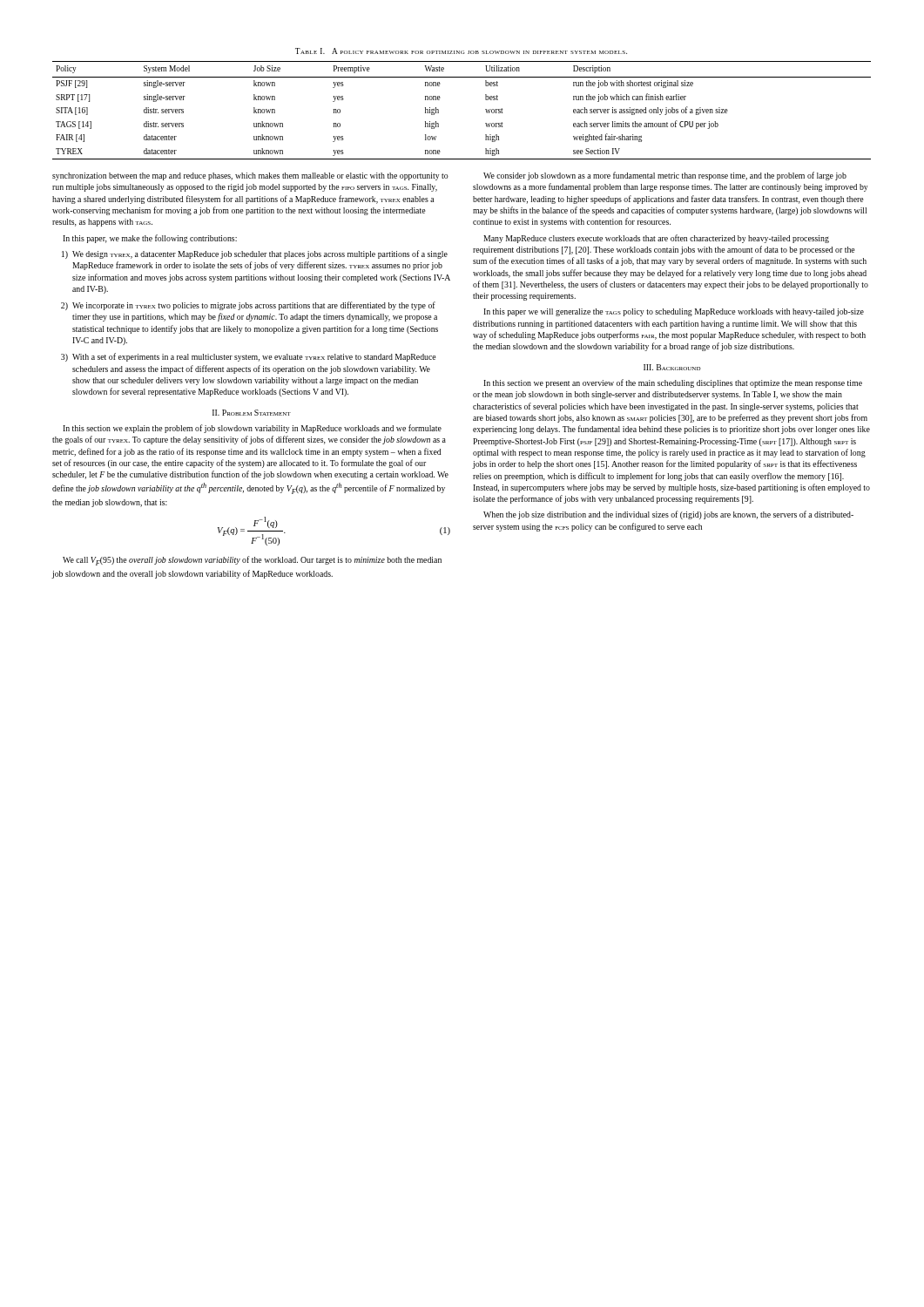Viewport: 924px width, 1307px height.
Task: Find the text starting "In this paper, we make the following"
Action: point(150,239)
